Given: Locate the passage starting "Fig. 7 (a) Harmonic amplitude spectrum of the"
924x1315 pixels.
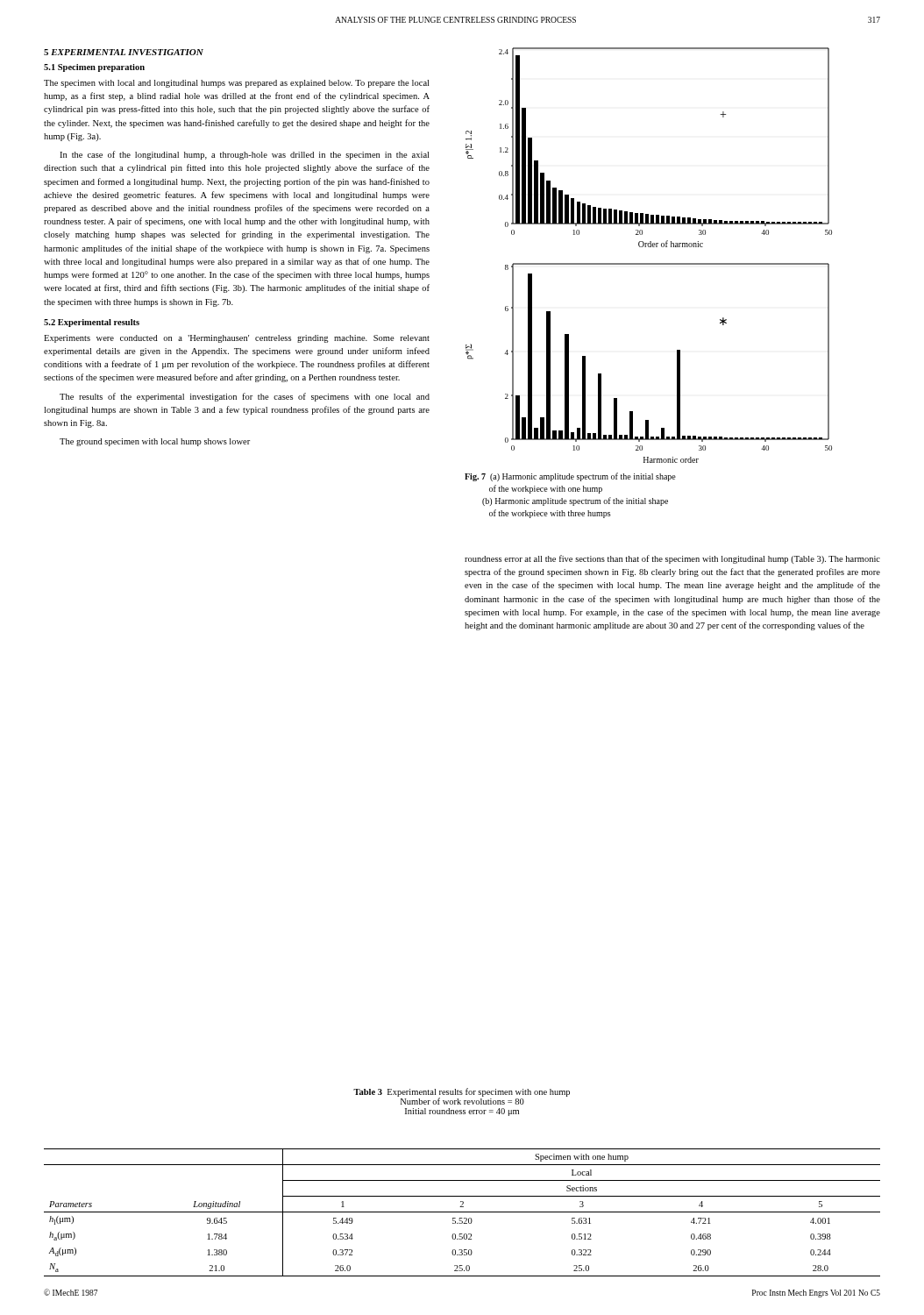Looking at the screenshot, I should click(570, 495).
